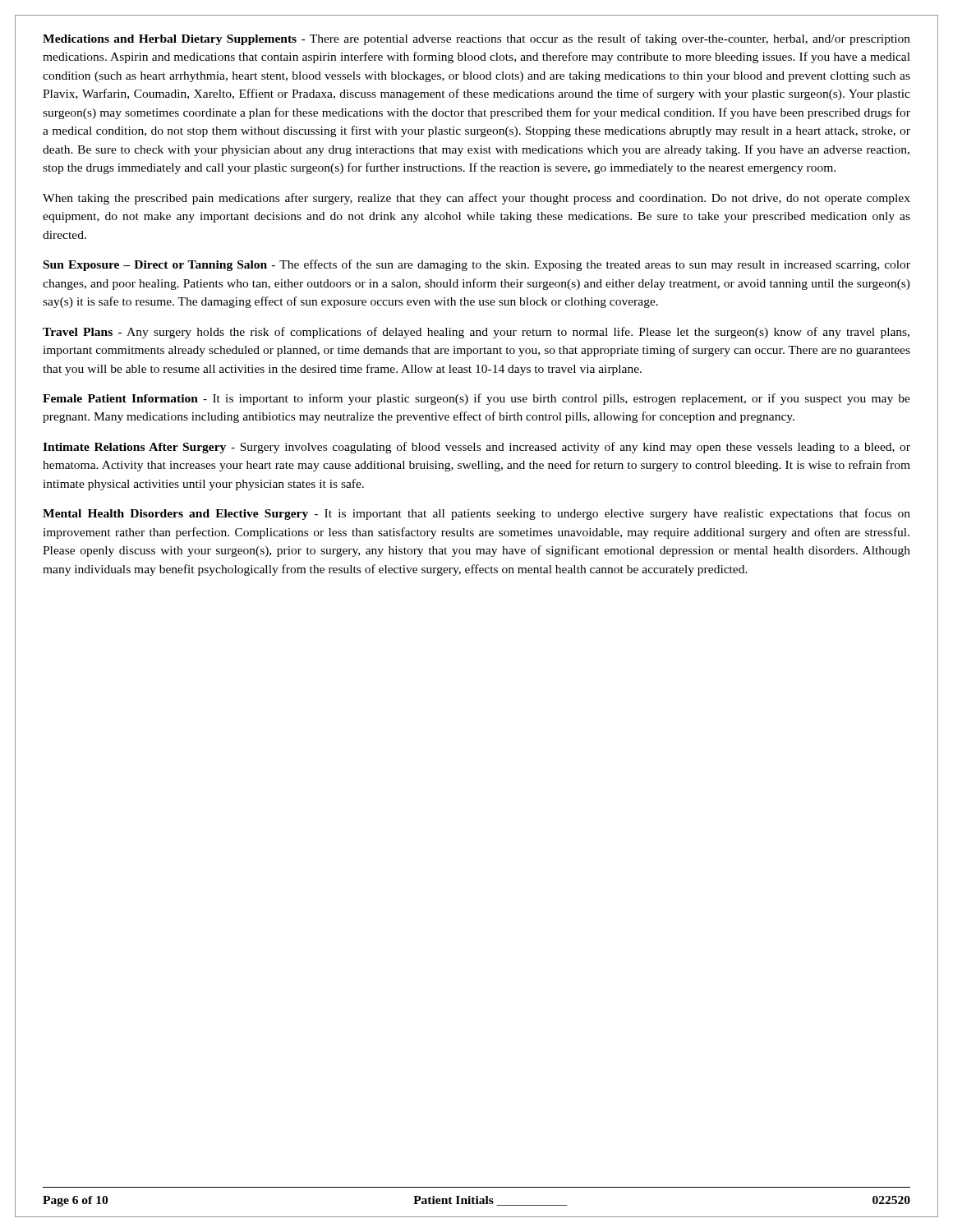The height and width of the screenshot is (1232, 953).
Task: Select the text block with the text "Medications and Herbal Dietary"
Action: point(476,103)
